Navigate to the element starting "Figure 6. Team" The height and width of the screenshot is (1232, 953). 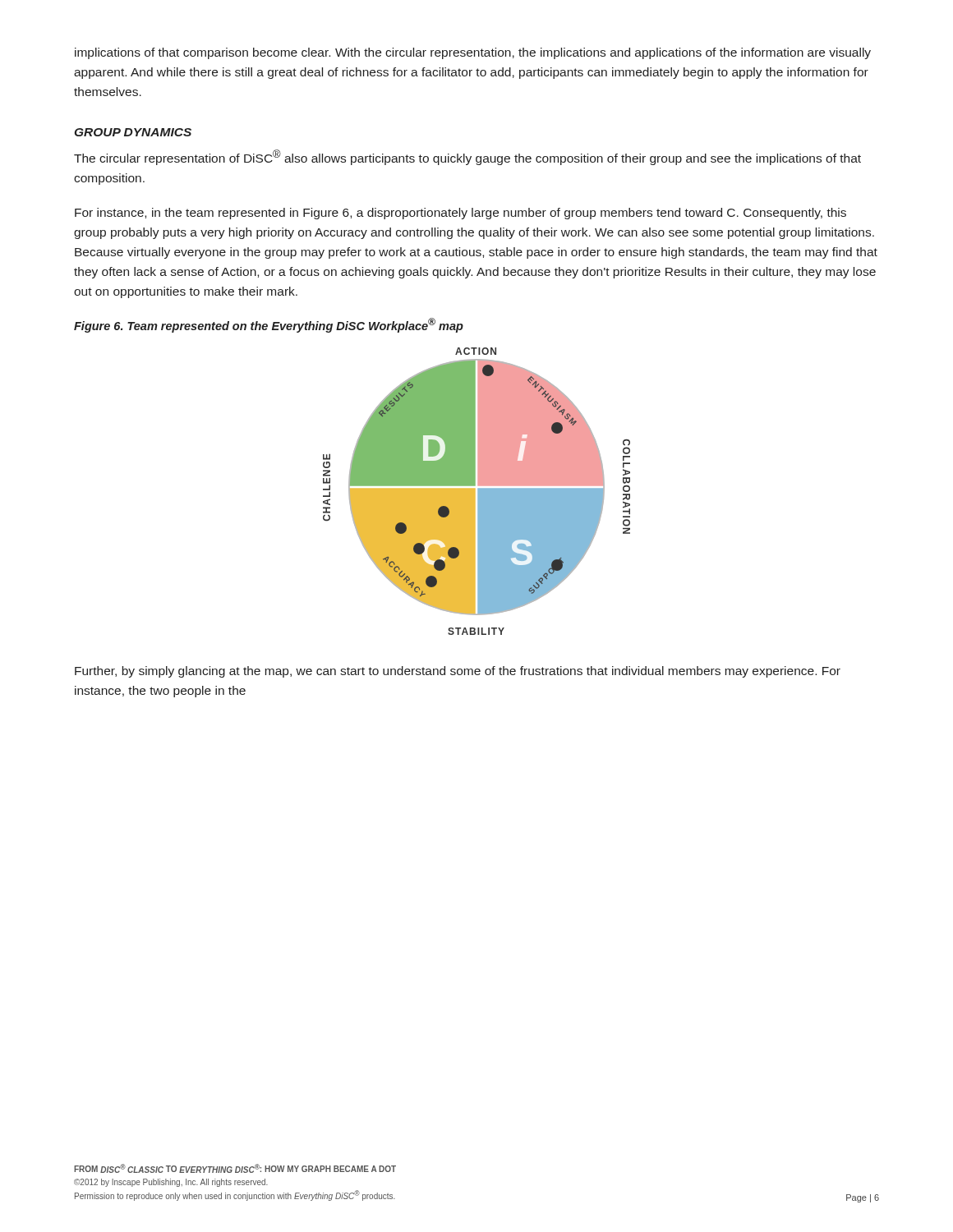pos(269,325)
